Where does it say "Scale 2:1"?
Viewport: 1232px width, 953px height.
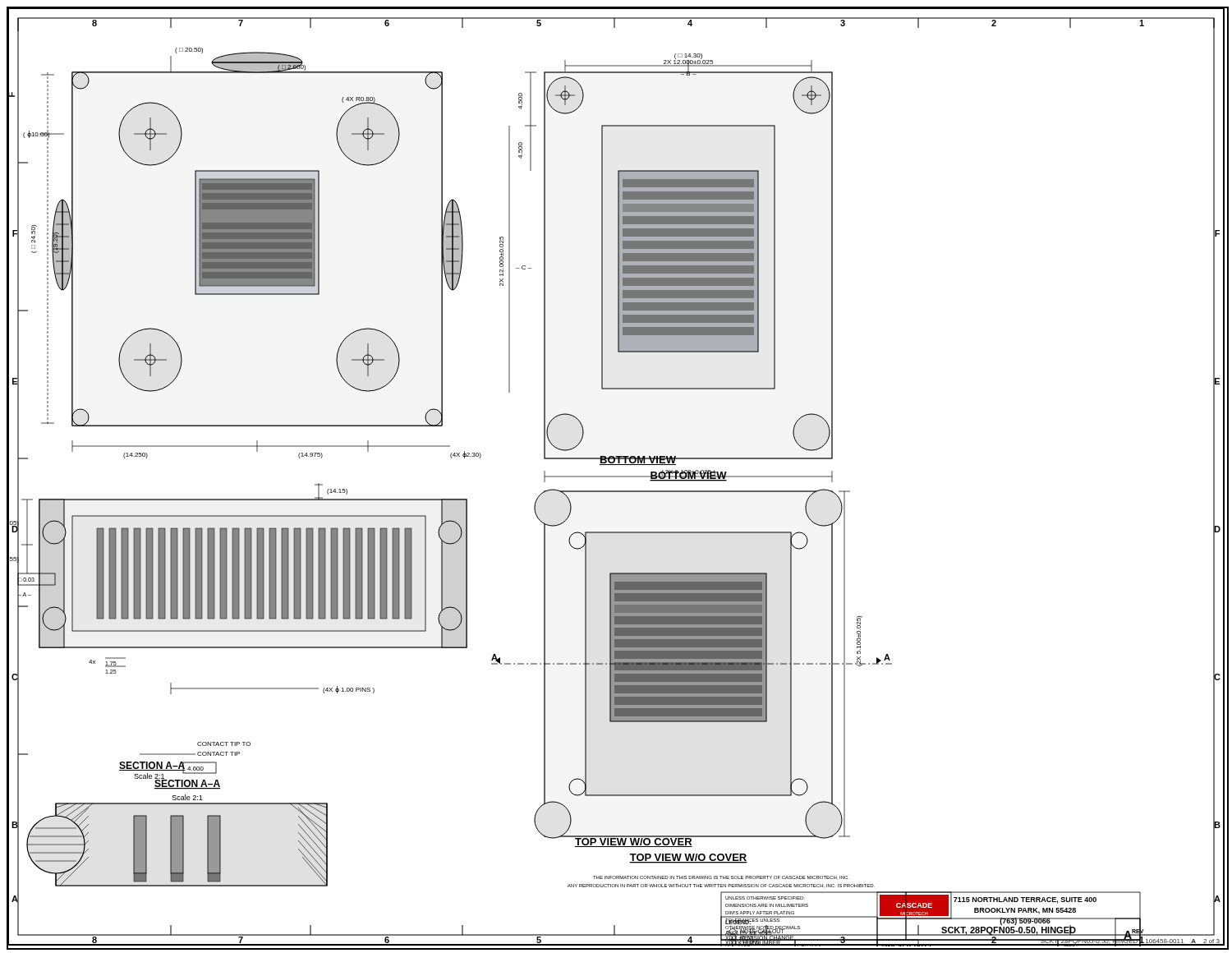[x=149, y=776]
